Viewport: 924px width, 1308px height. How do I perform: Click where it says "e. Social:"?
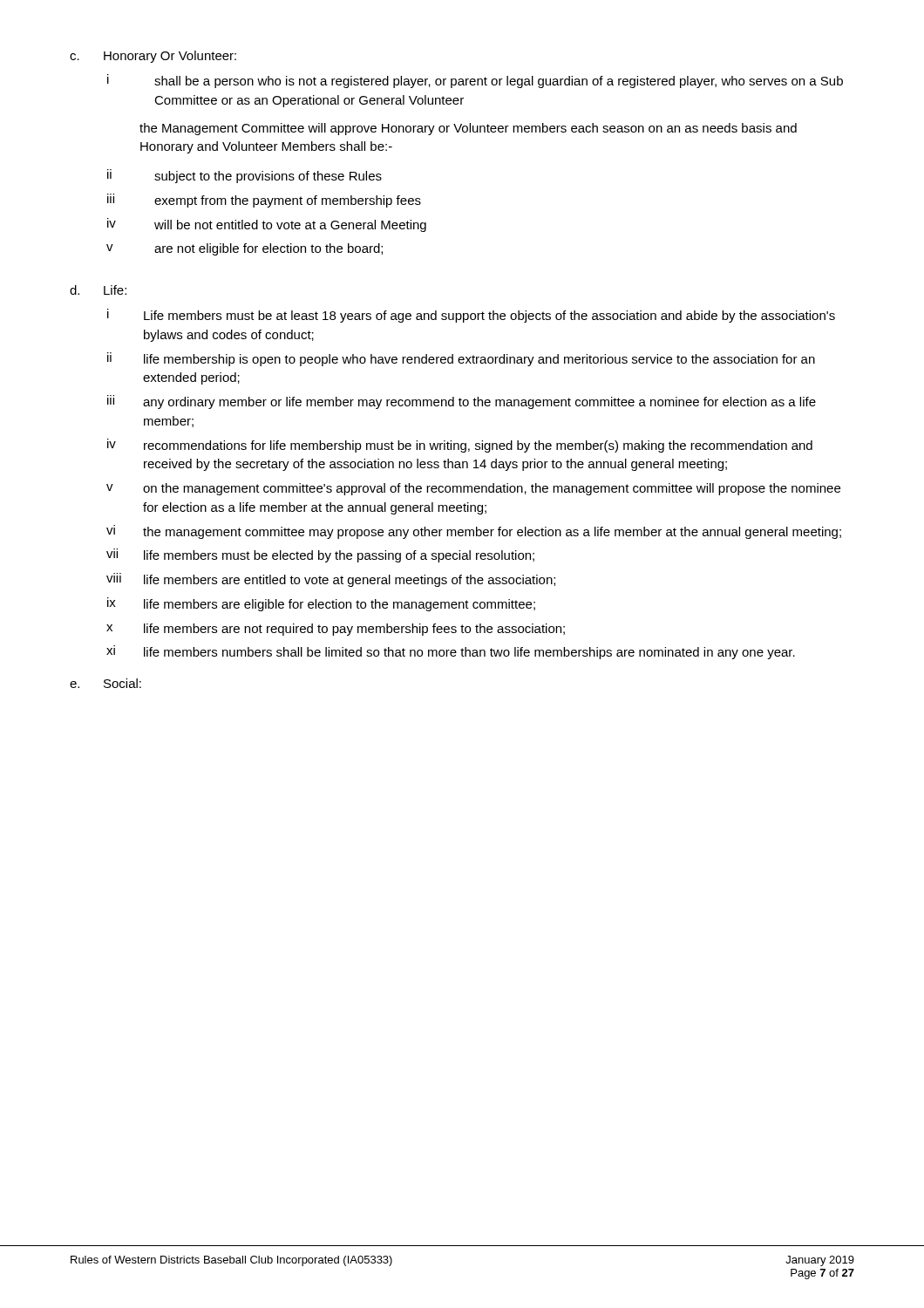[x=105, y=683]
